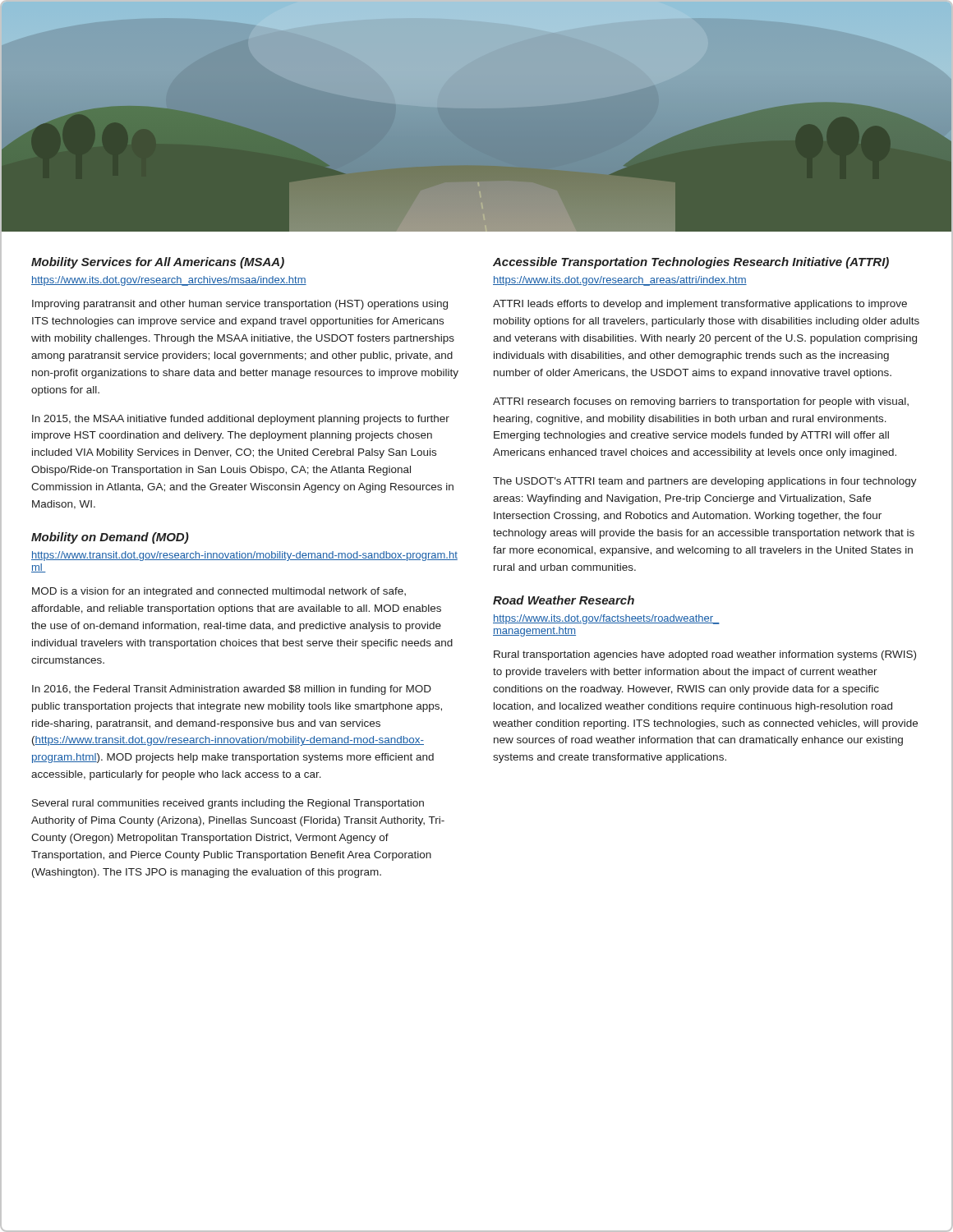Screen dimensions: 1232x953
Task: Select the photo
Action: [476, 117]
